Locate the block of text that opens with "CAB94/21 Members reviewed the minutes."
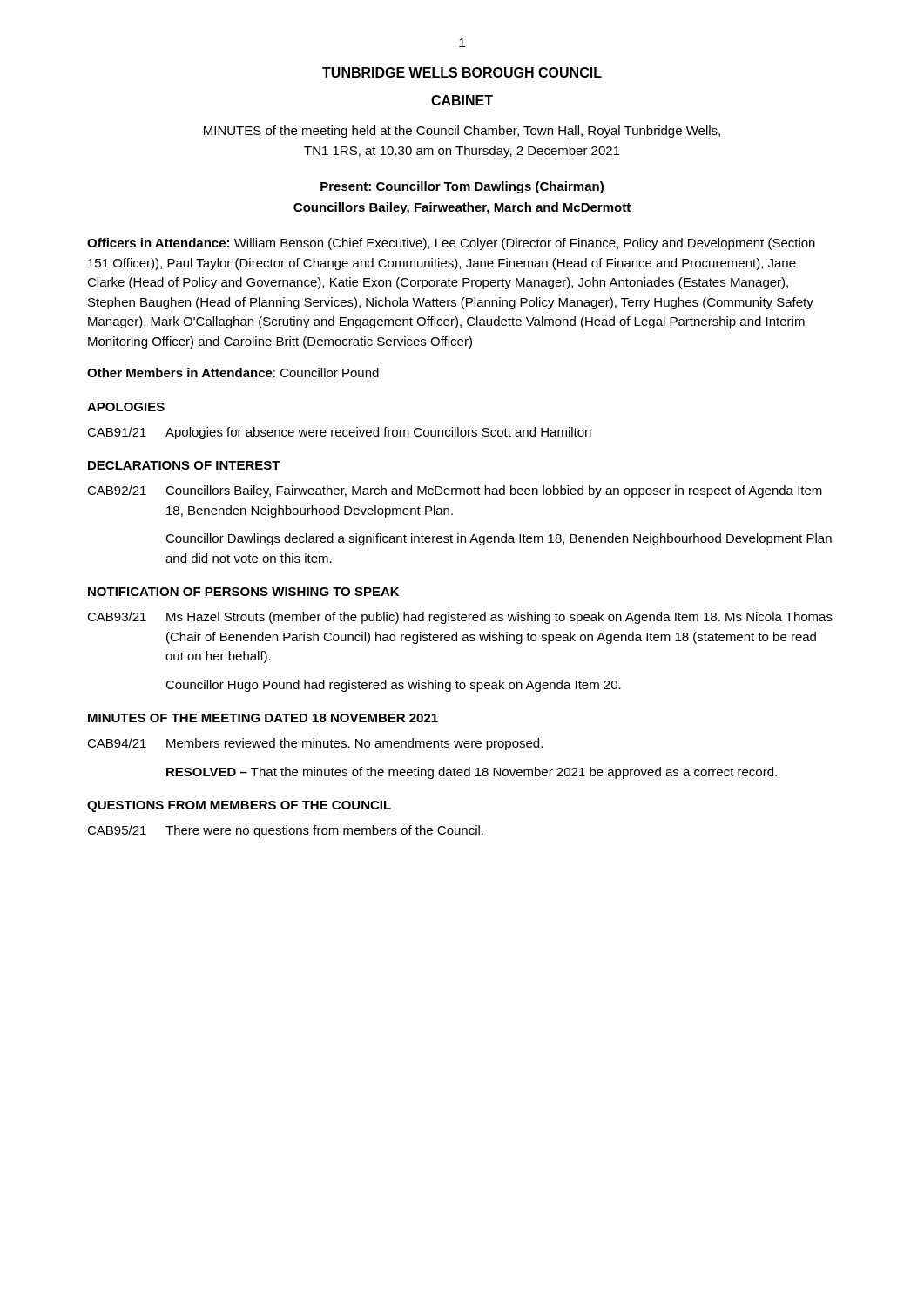 462,758
